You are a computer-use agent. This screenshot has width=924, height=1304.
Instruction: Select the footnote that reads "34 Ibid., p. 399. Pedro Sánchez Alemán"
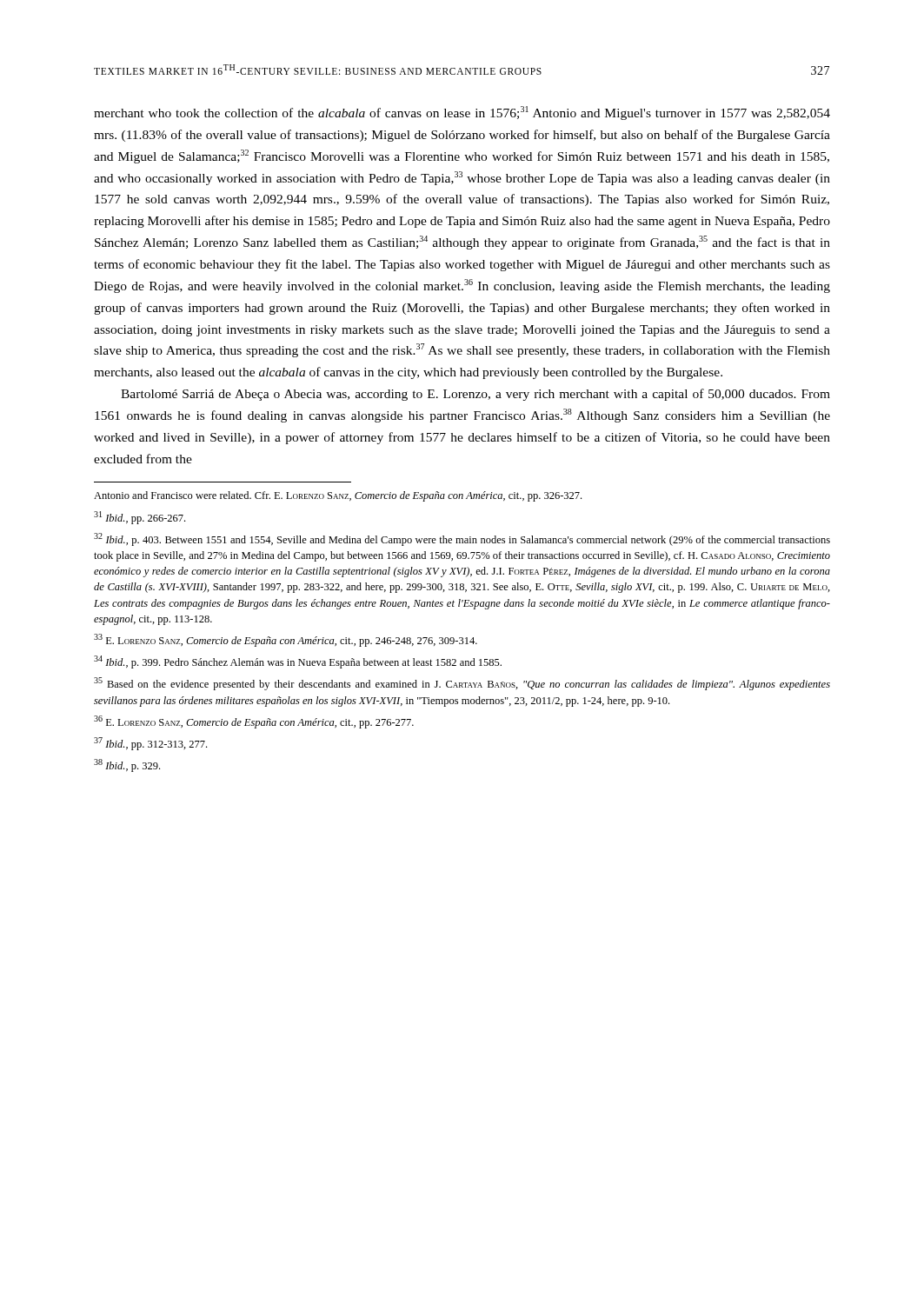298,661
